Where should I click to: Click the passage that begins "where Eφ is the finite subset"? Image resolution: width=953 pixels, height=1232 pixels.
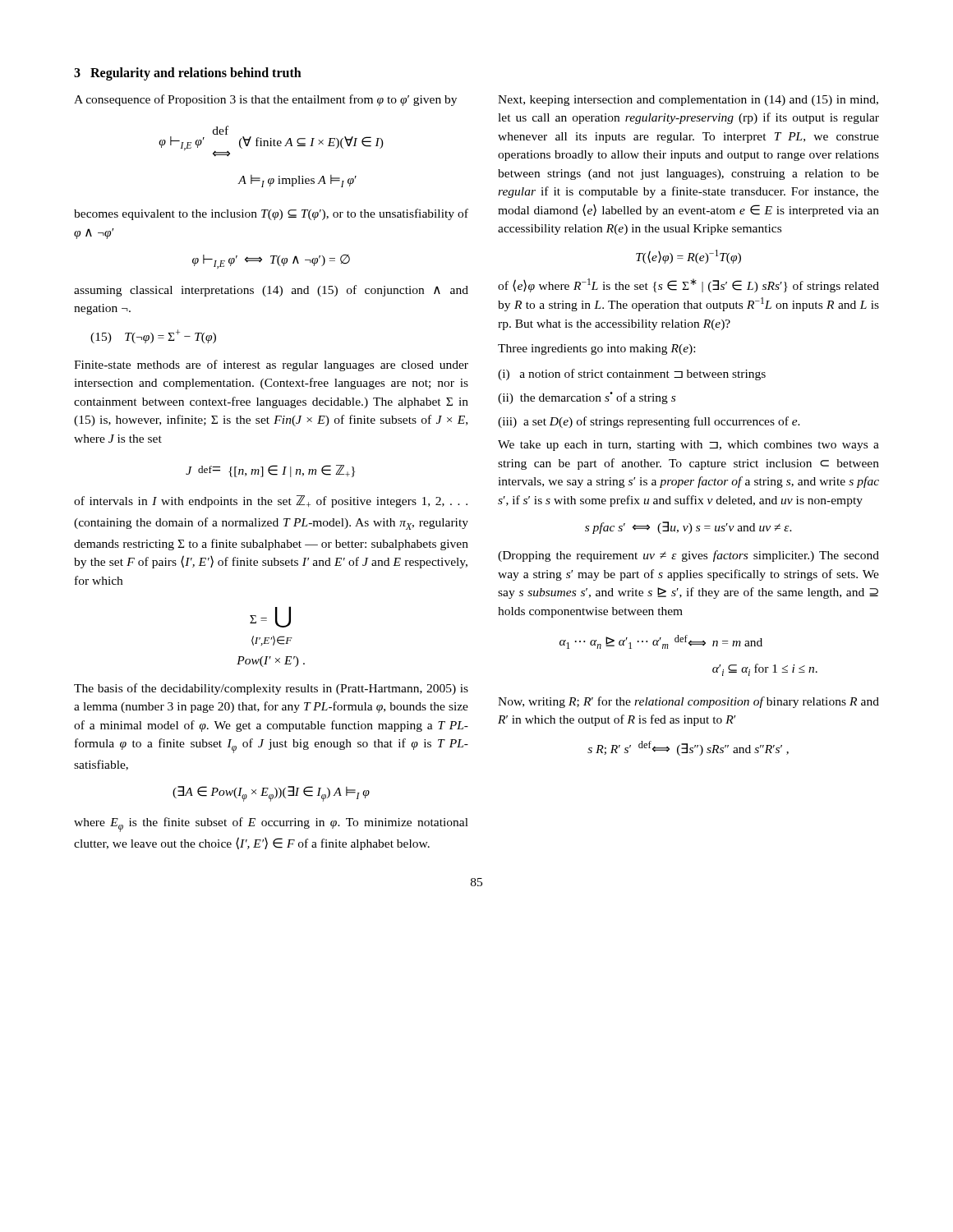pos(271,833)
